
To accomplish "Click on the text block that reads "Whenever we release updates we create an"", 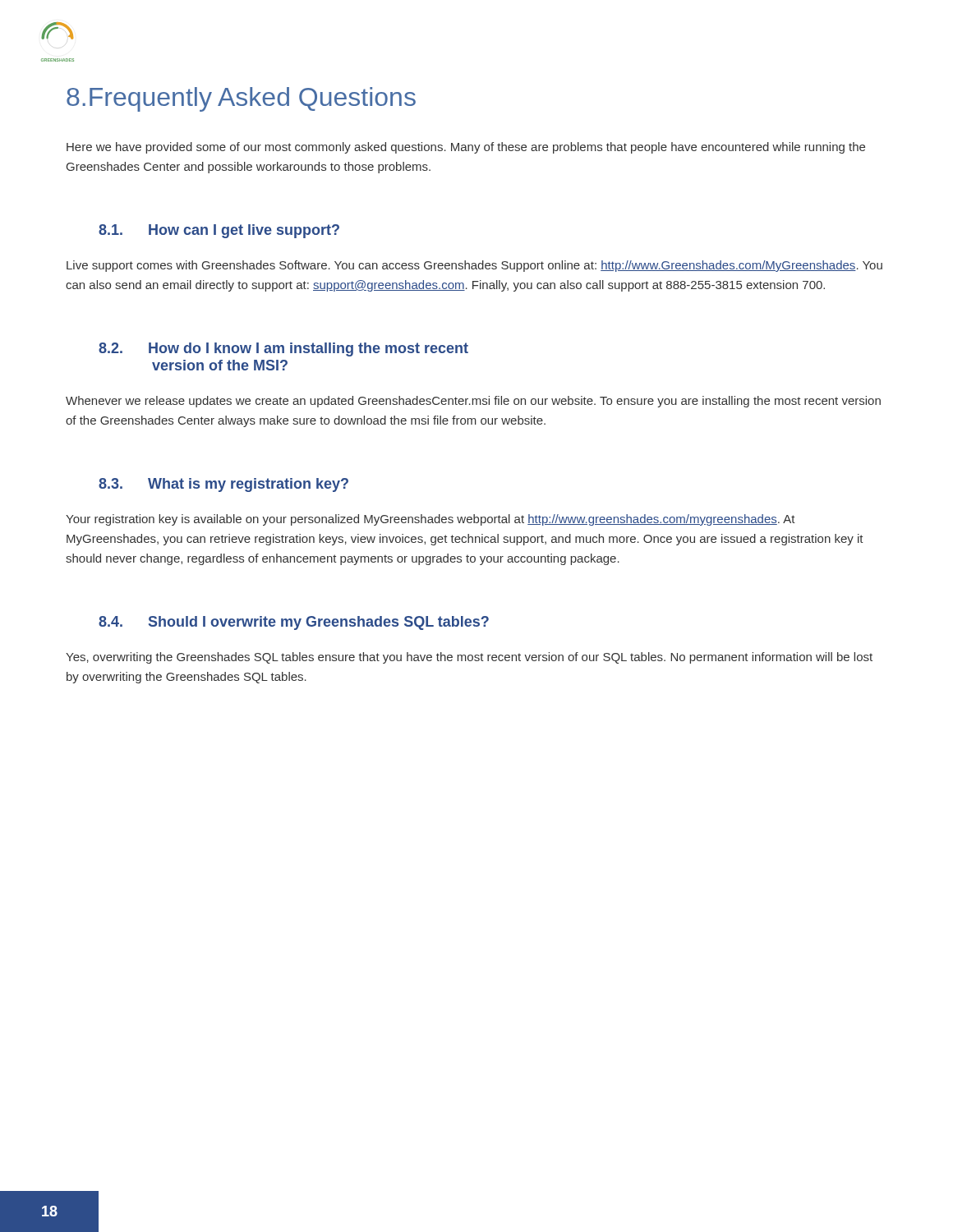I will click(474, 410).
